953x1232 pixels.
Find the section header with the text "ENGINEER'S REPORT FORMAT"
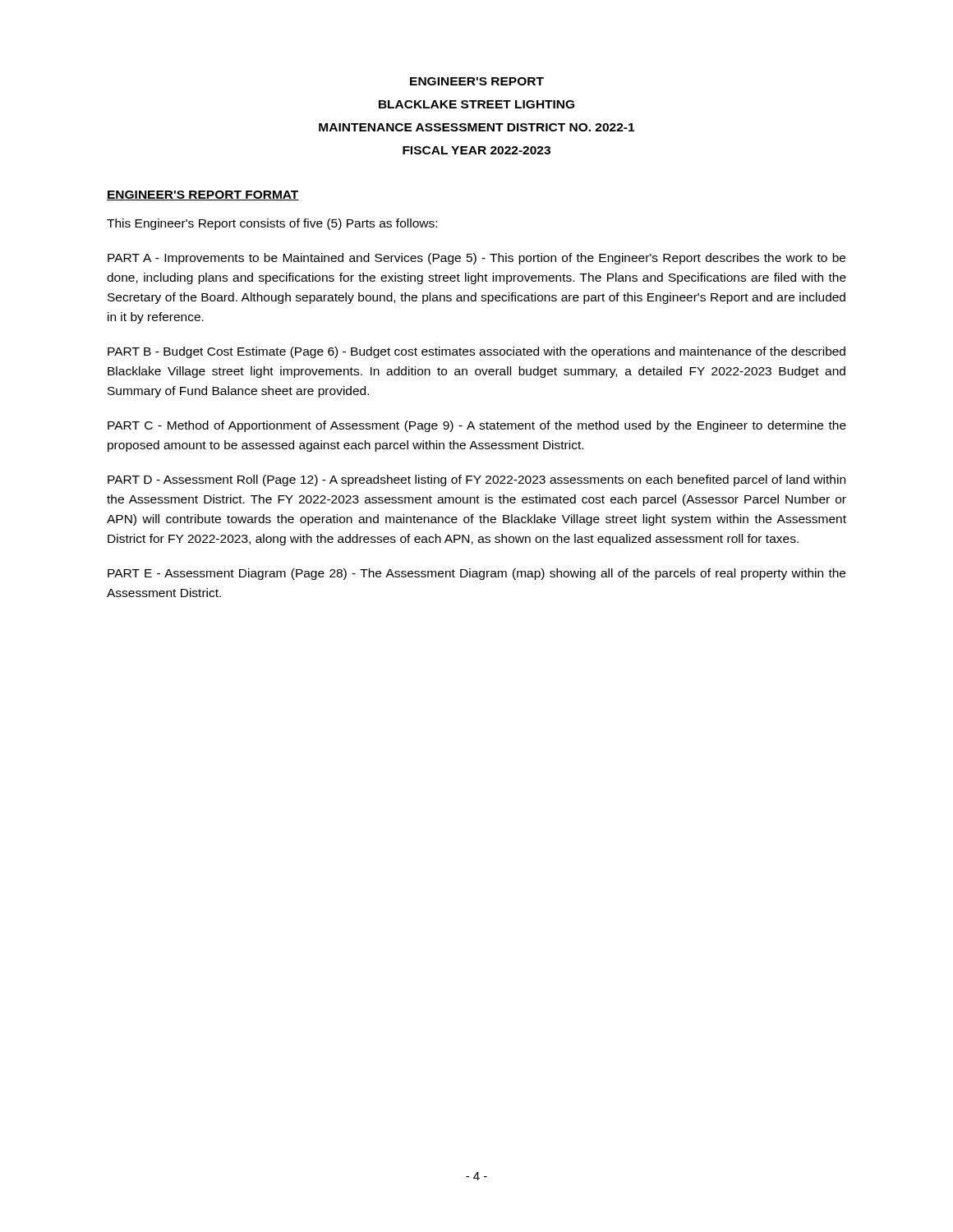click(x=203, y=194)
